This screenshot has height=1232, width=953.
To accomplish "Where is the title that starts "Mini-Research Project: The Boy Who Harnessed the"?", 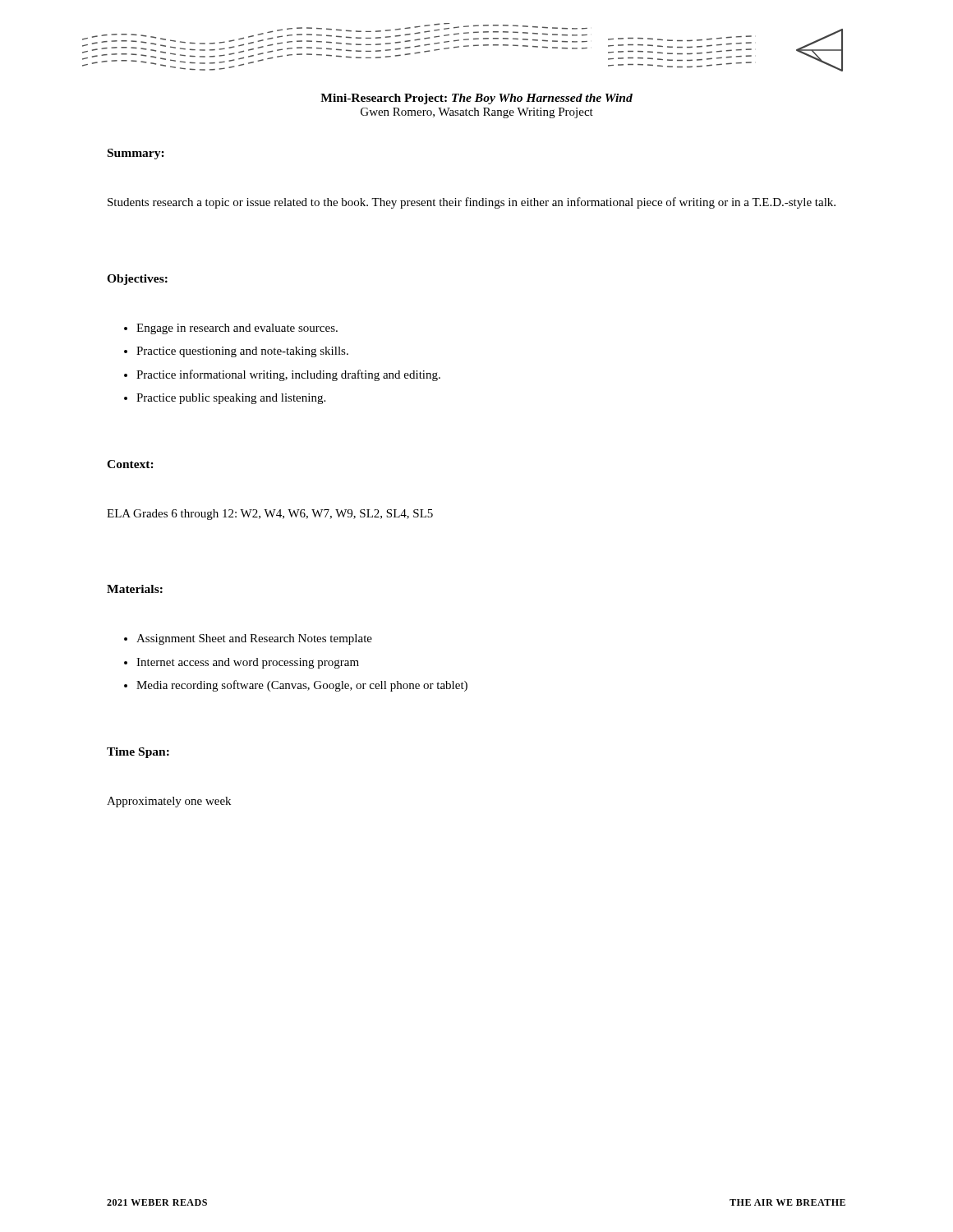I will [x=476, y=105].
